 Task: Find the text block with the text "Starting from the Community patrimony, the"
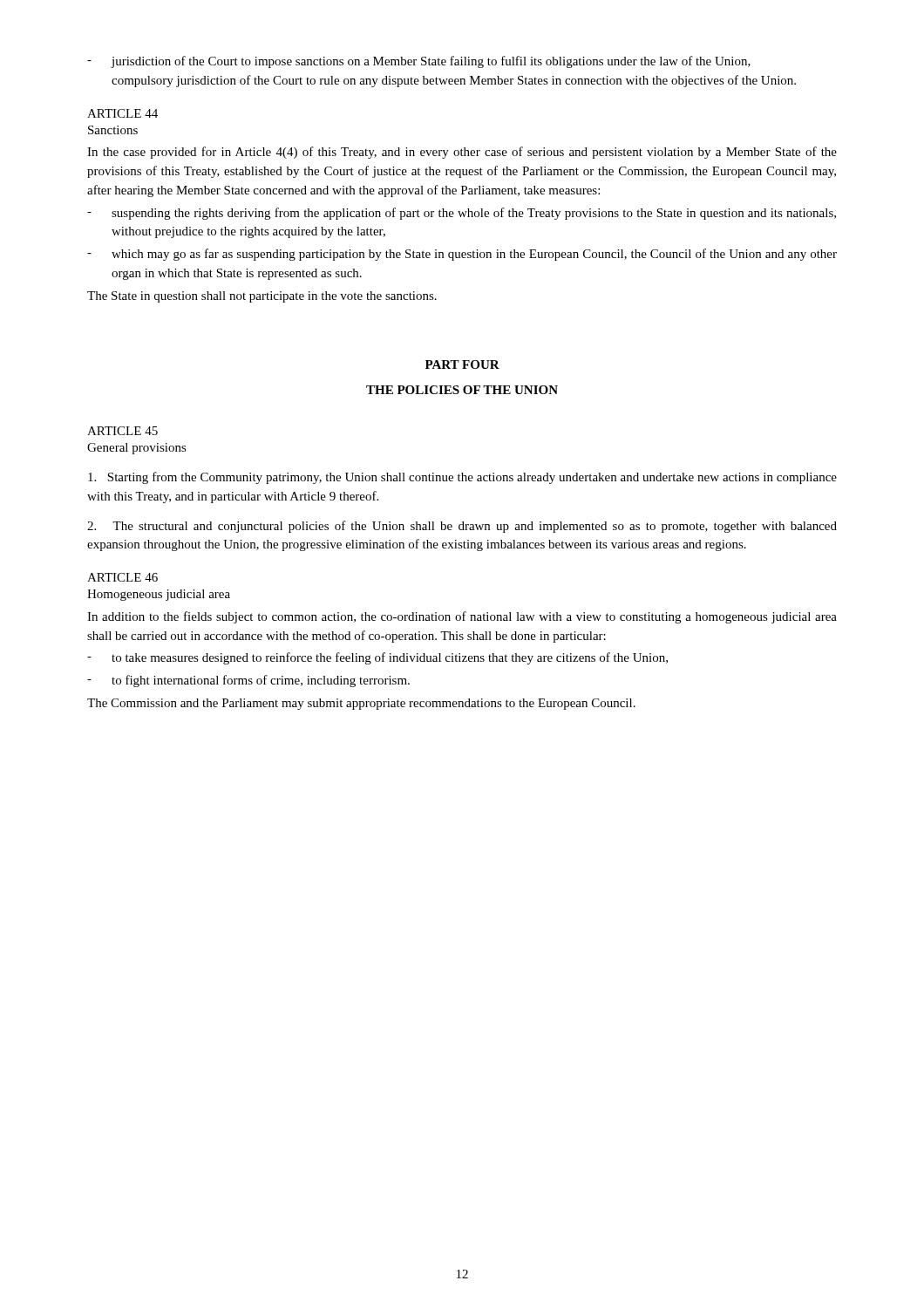tap(462, 486)
